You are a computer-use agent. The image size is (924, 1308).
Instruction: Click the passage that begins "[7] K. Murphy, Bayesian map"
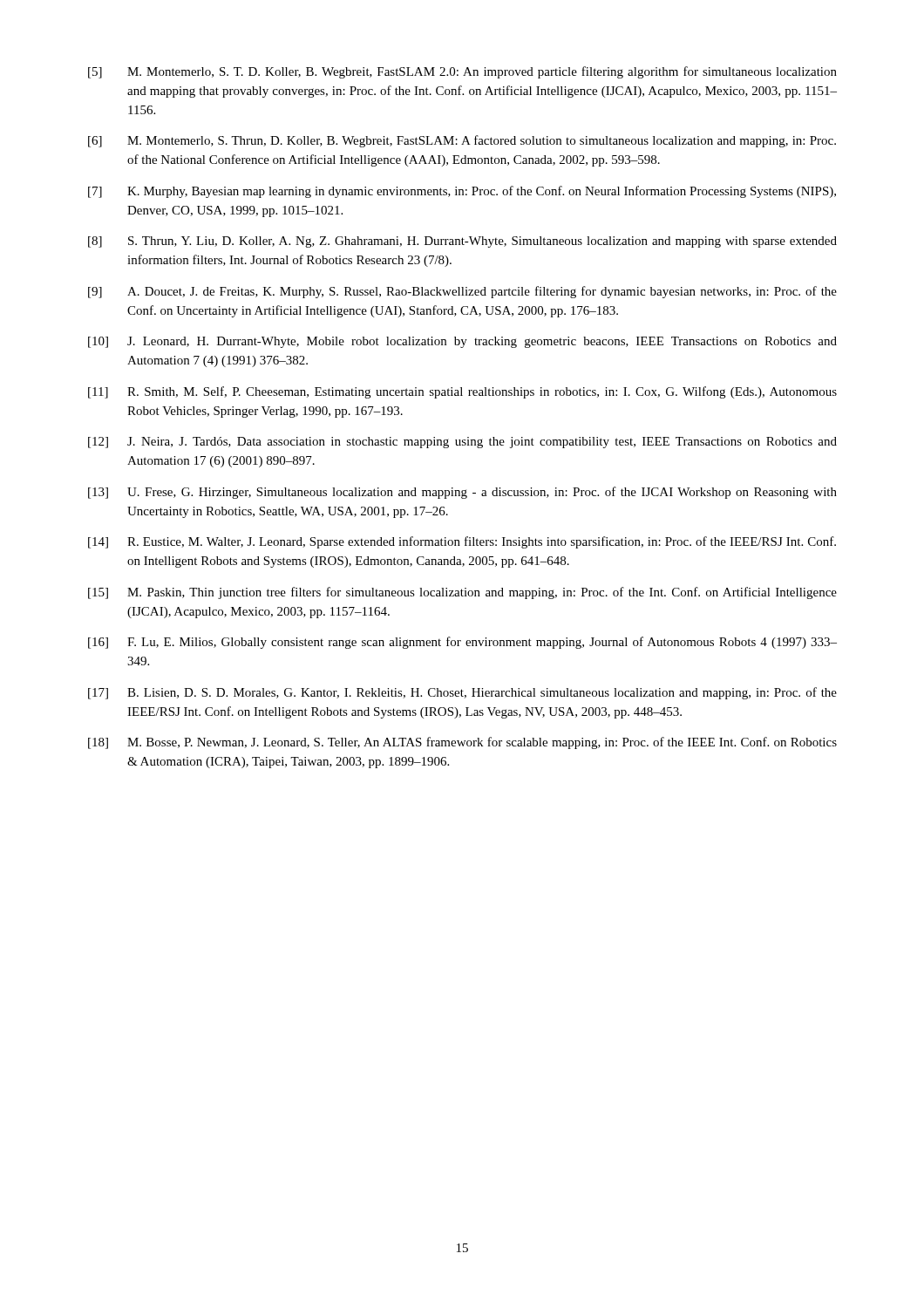[x=462, y=201]
